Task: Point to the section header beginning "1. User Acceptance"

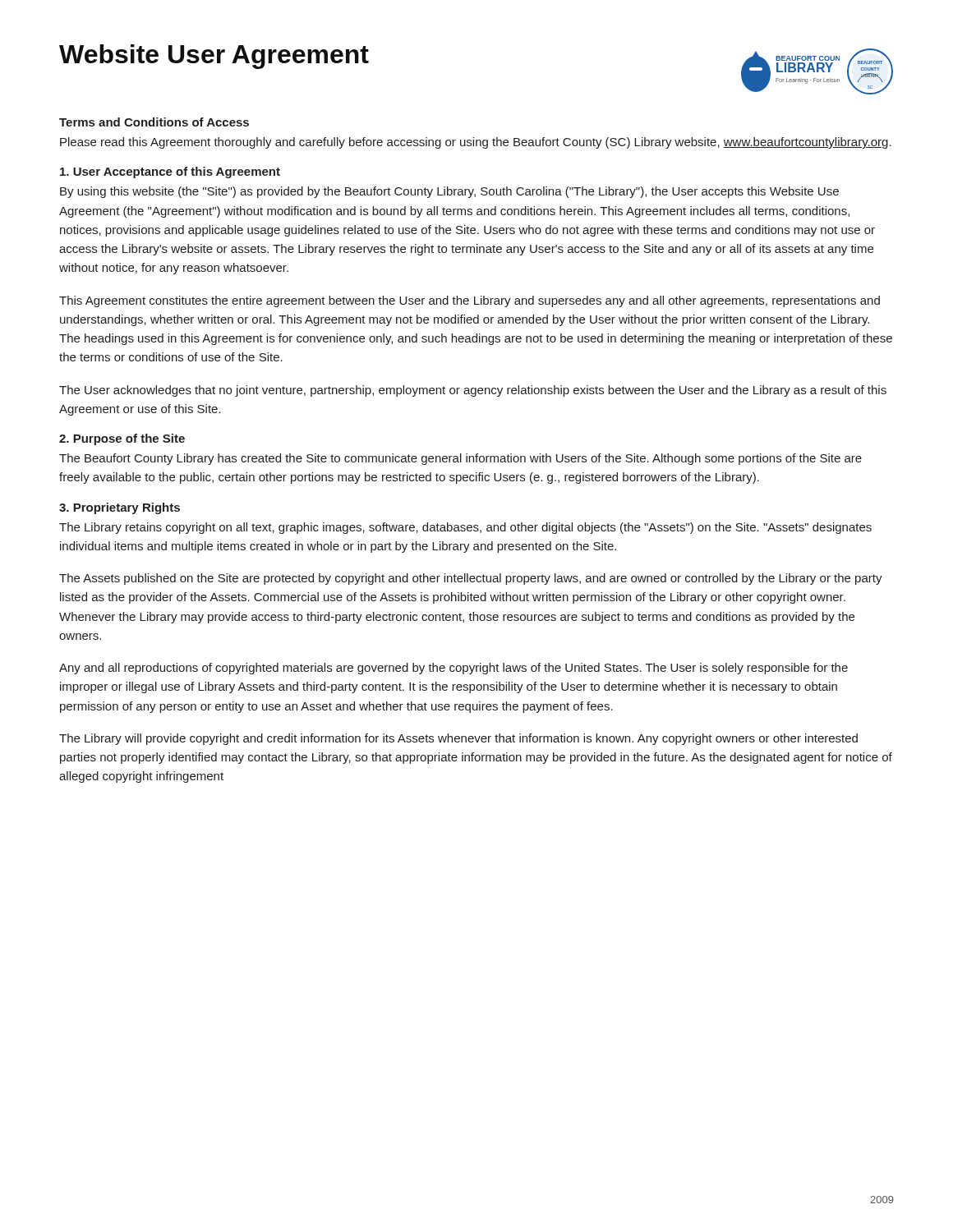Action: pyautogui.click(x=170, y=172)
